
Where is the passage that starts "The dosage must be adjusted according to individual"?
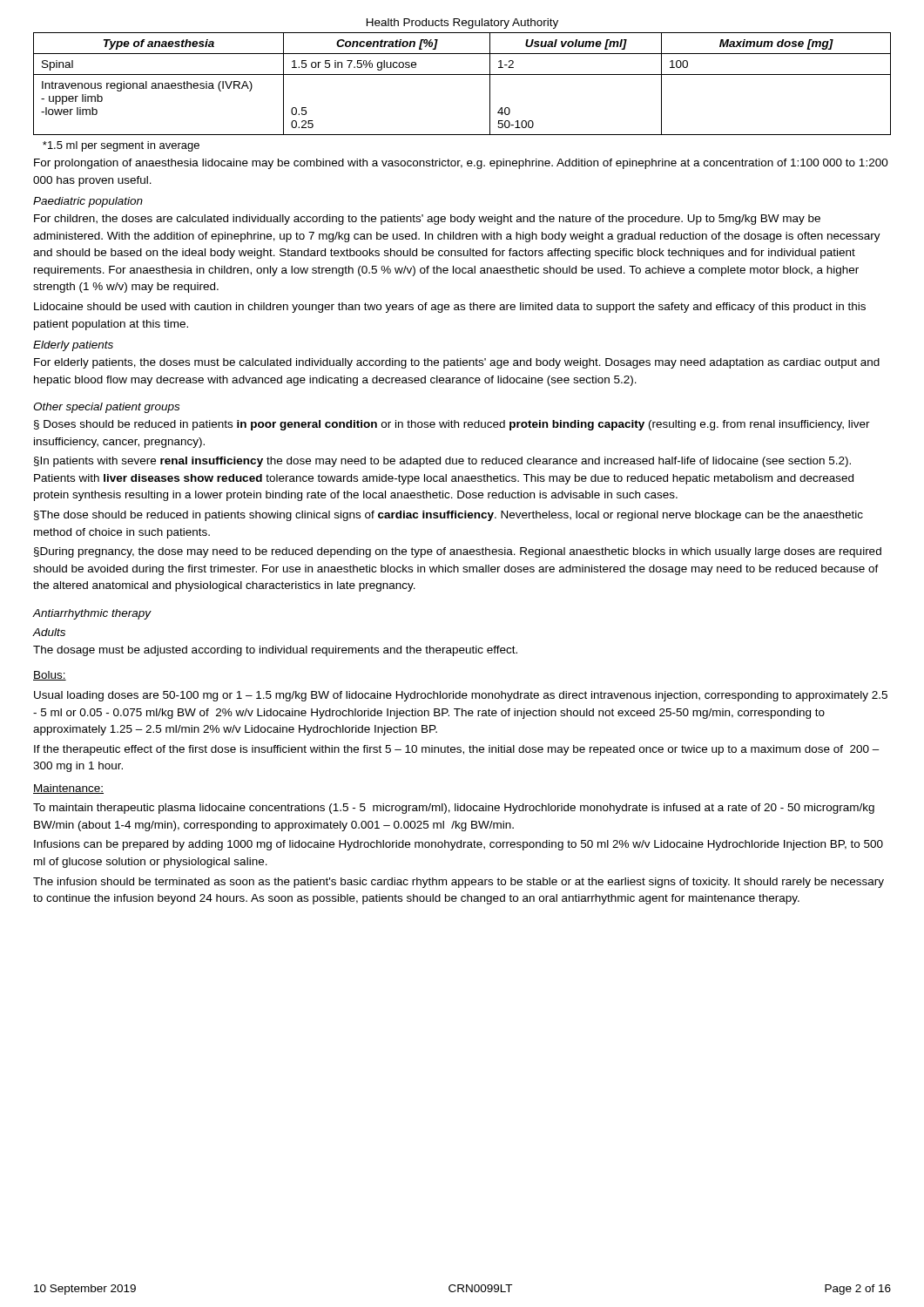click(276, 649)
